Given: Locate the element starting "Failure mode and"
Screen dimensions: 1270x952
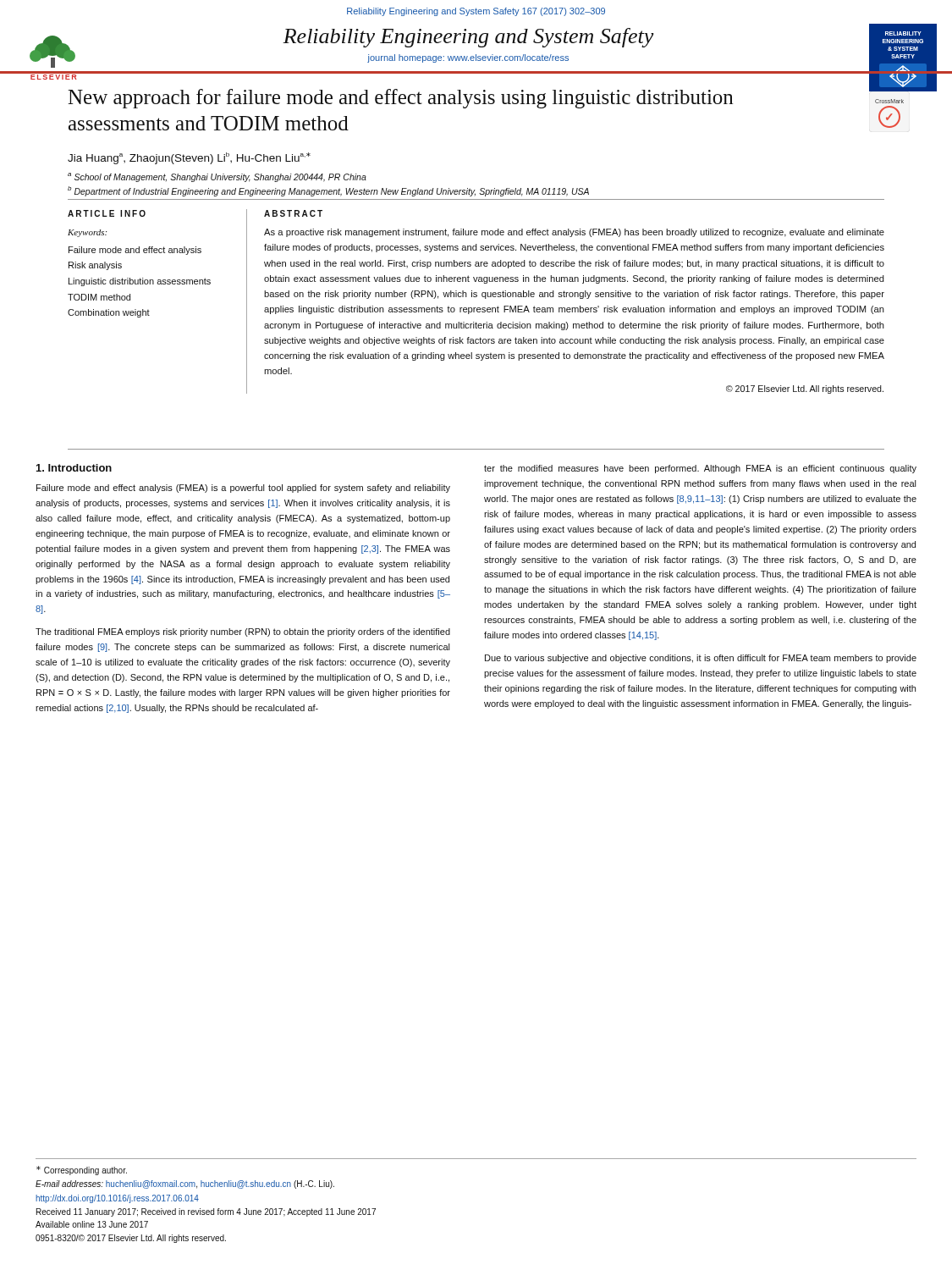Looking at the screenshot, I should [243, 548].
